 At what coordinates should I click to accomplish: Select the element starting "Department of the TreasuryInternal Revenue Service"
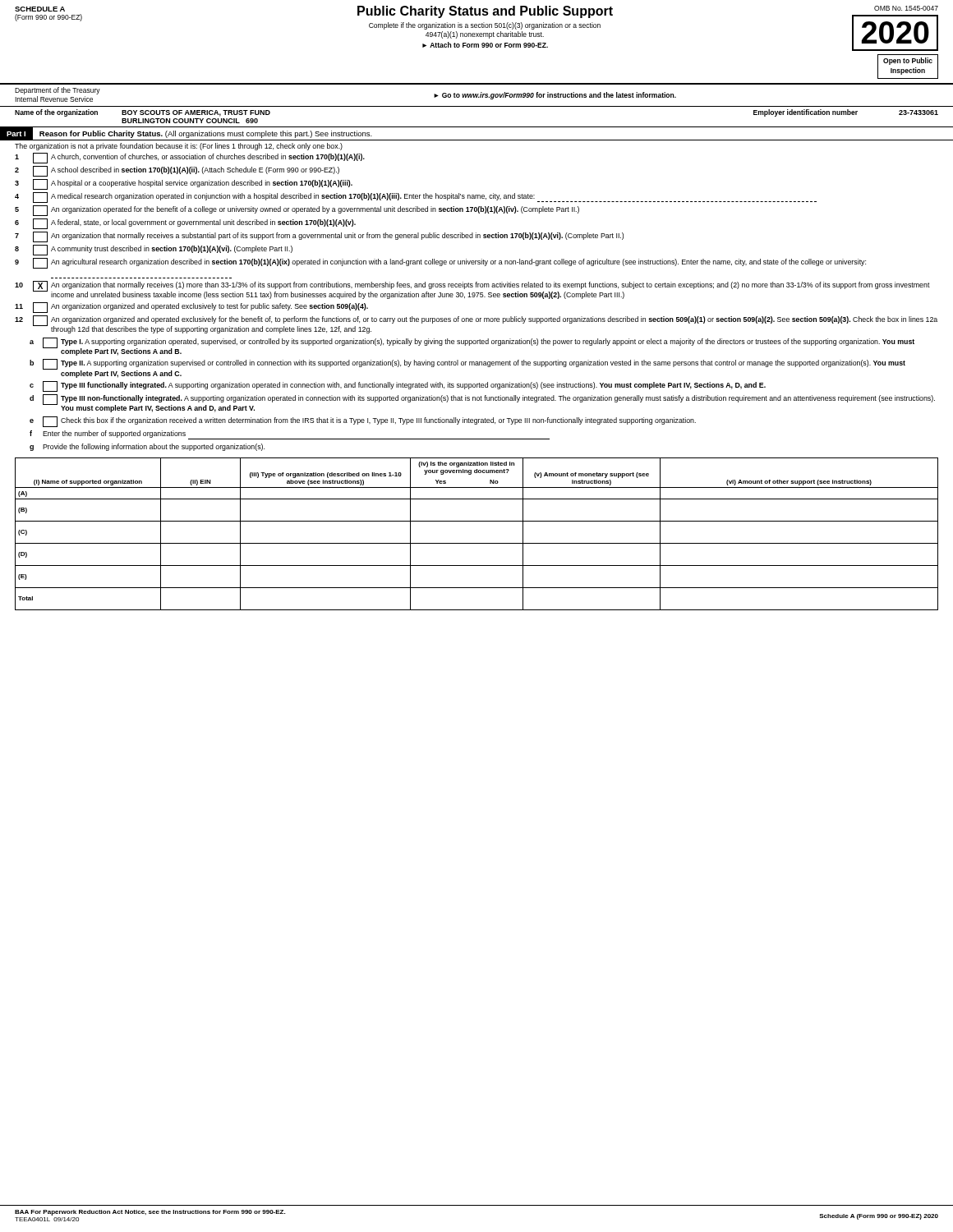click(57, 95)
